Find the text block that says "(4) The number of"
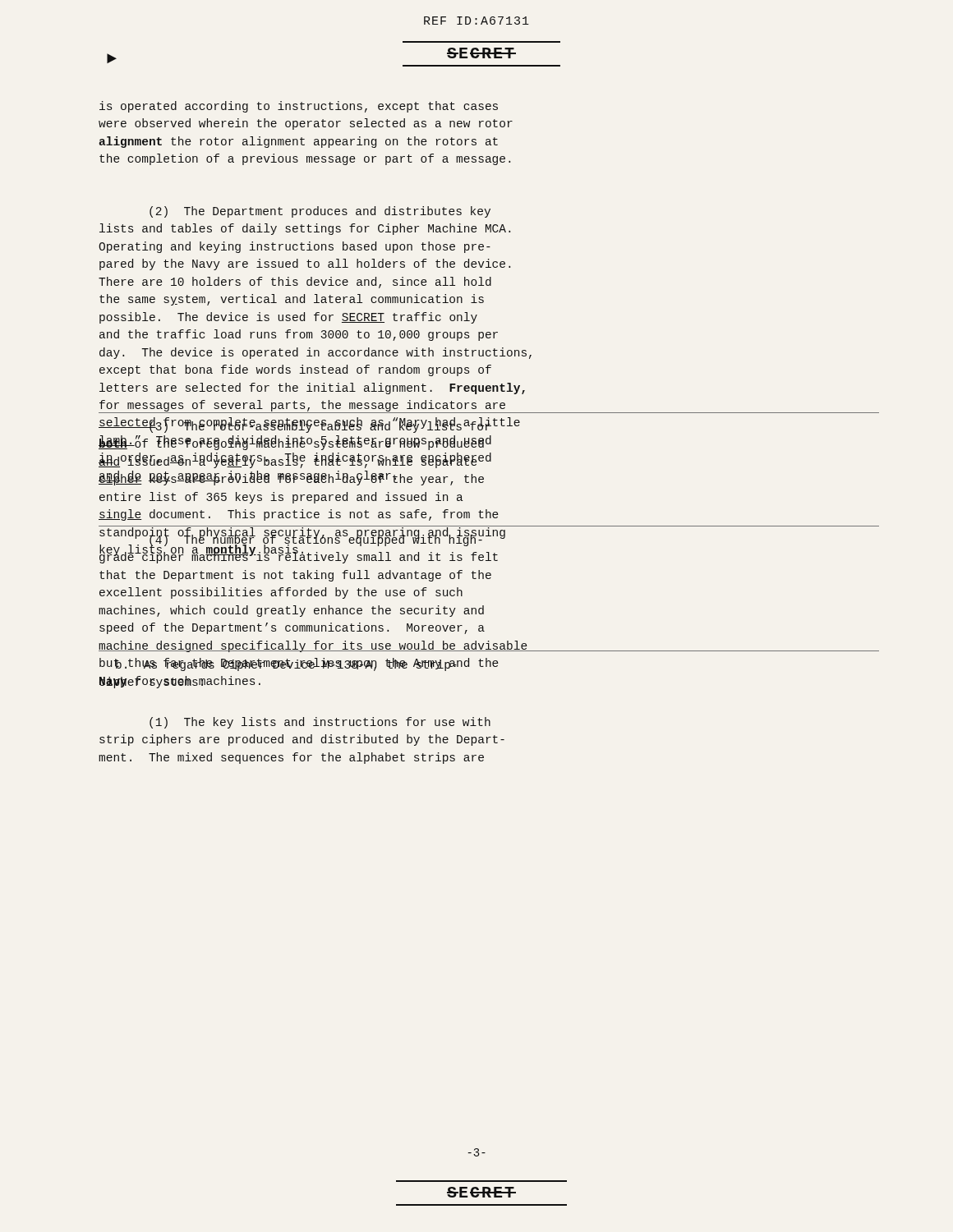Viewport: 953px width, 1232px height. click(313, 611)
